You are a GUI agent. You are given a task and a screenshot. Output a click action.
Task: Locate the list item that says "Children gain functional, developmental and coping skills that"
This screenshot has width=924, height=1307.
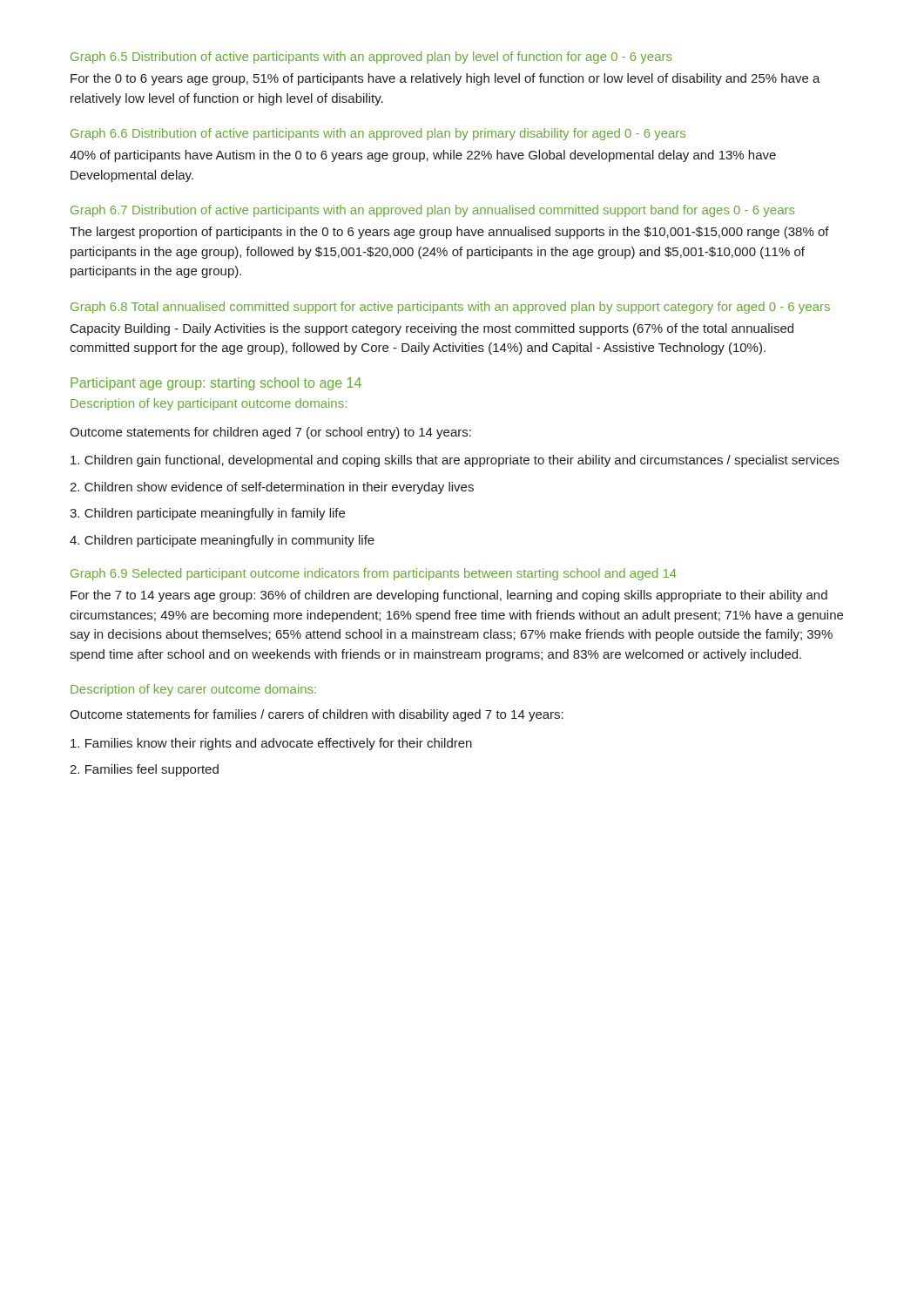point(455,460)
